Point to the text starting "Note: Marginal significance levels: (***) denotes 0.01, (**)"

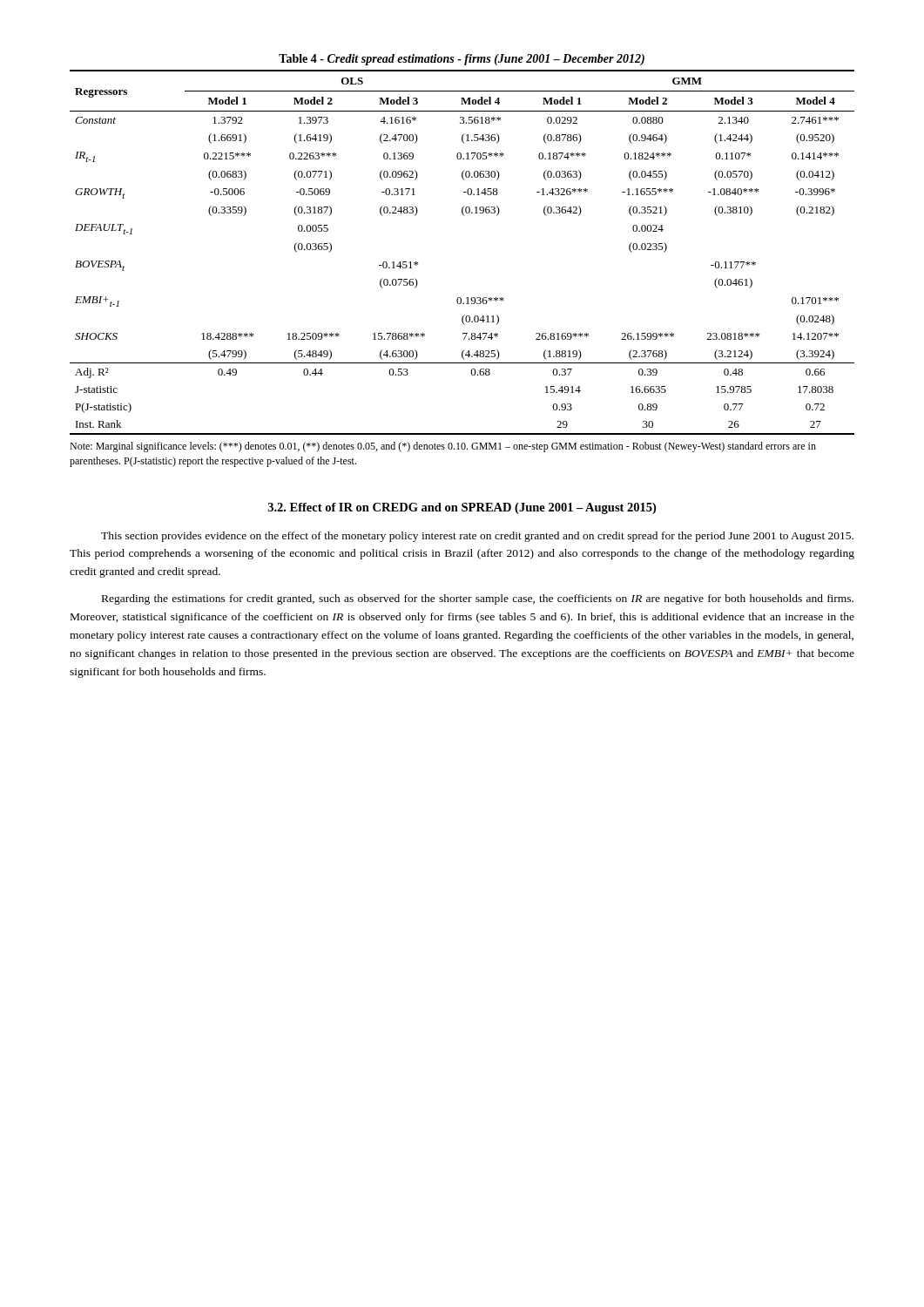[443, 453]
